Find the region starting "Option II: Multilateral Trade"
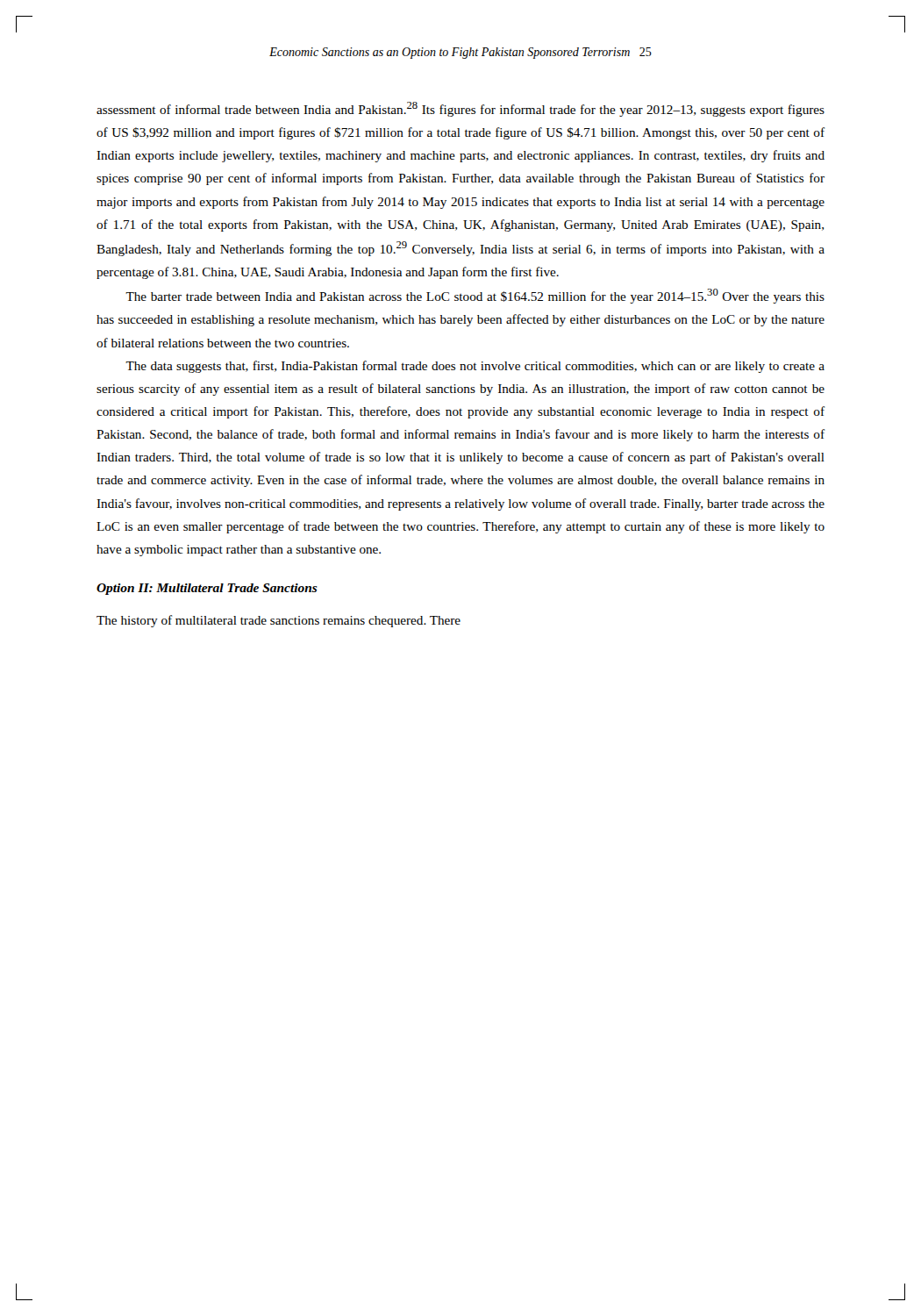Viewport: 921px width, 1316px height. [x=207, y=587]
